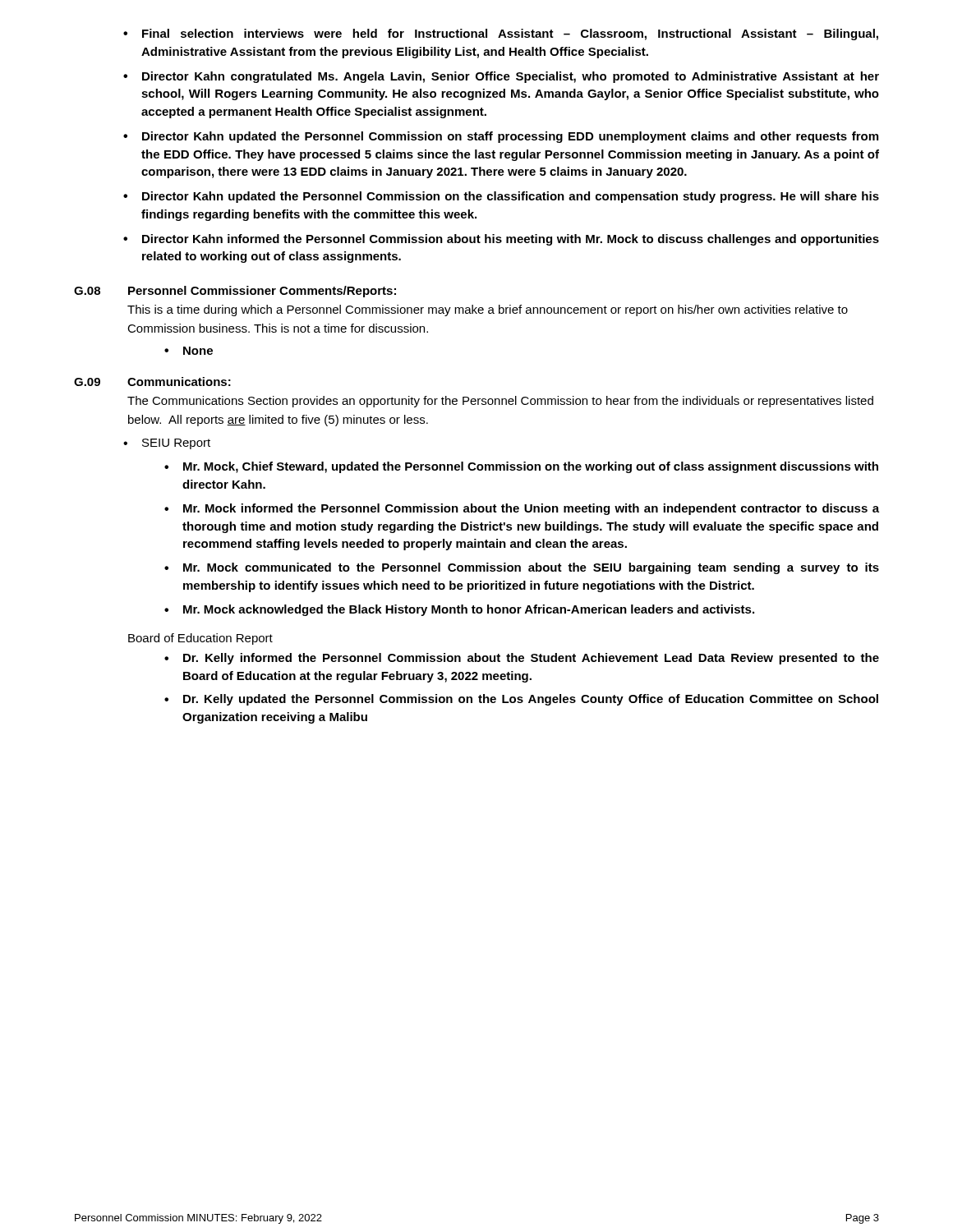Click on the list item with the text "• SEIU Report"

(x=167, y=444)
